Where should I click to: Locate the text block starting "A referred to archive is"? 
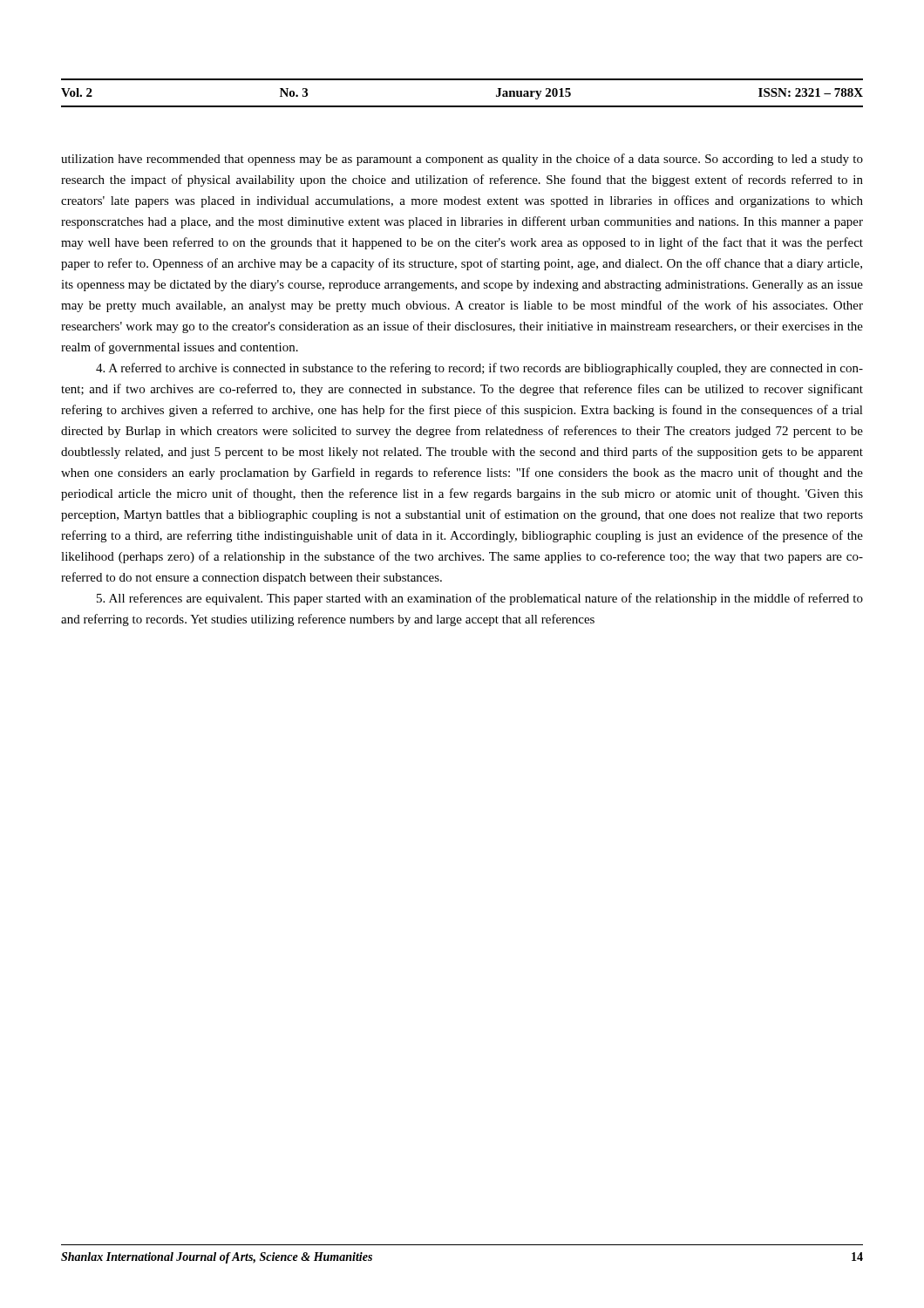(x=462, y=473)
